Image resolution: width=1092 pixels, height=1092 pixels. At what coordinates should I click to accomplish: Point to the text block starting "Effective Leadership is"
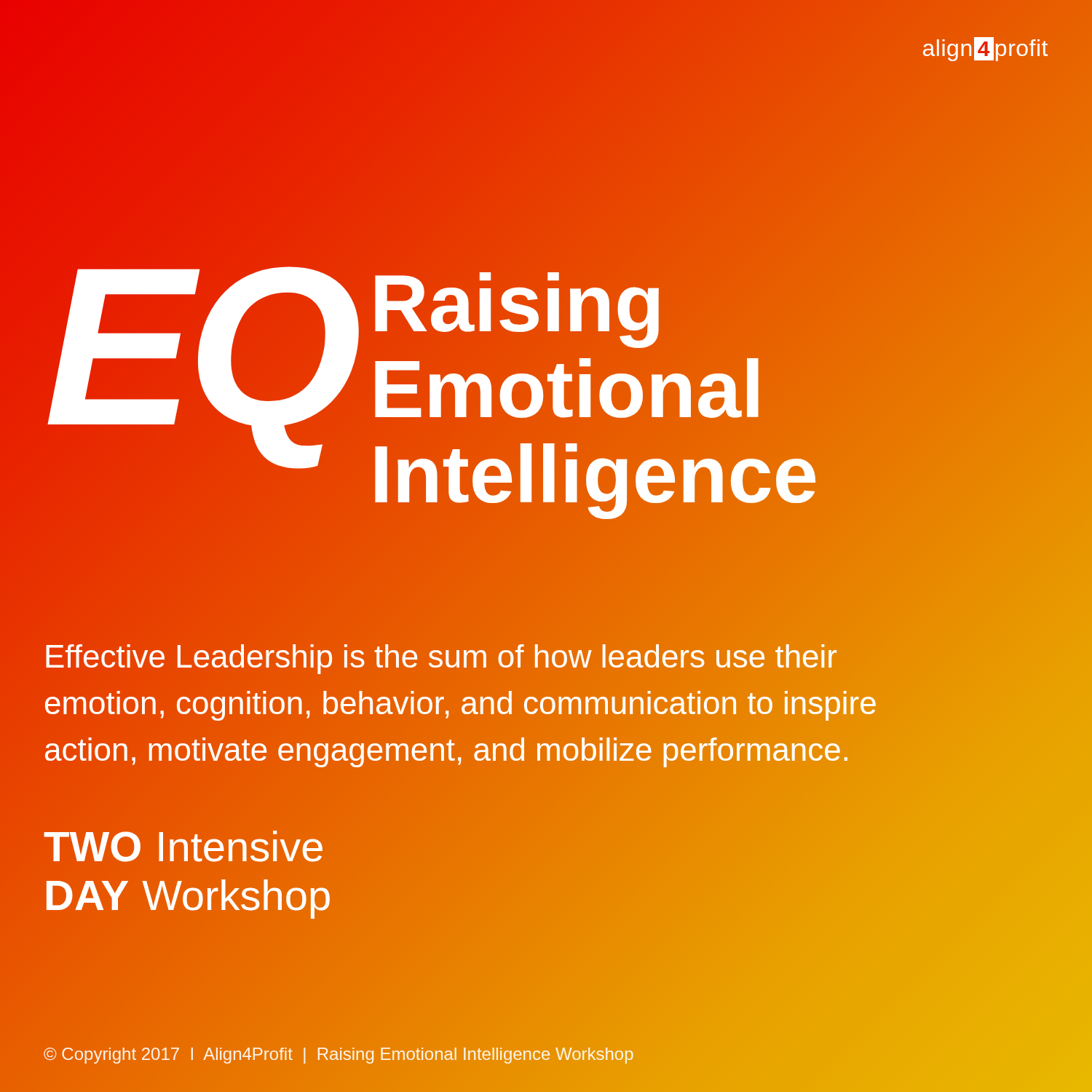pos(460,703)
